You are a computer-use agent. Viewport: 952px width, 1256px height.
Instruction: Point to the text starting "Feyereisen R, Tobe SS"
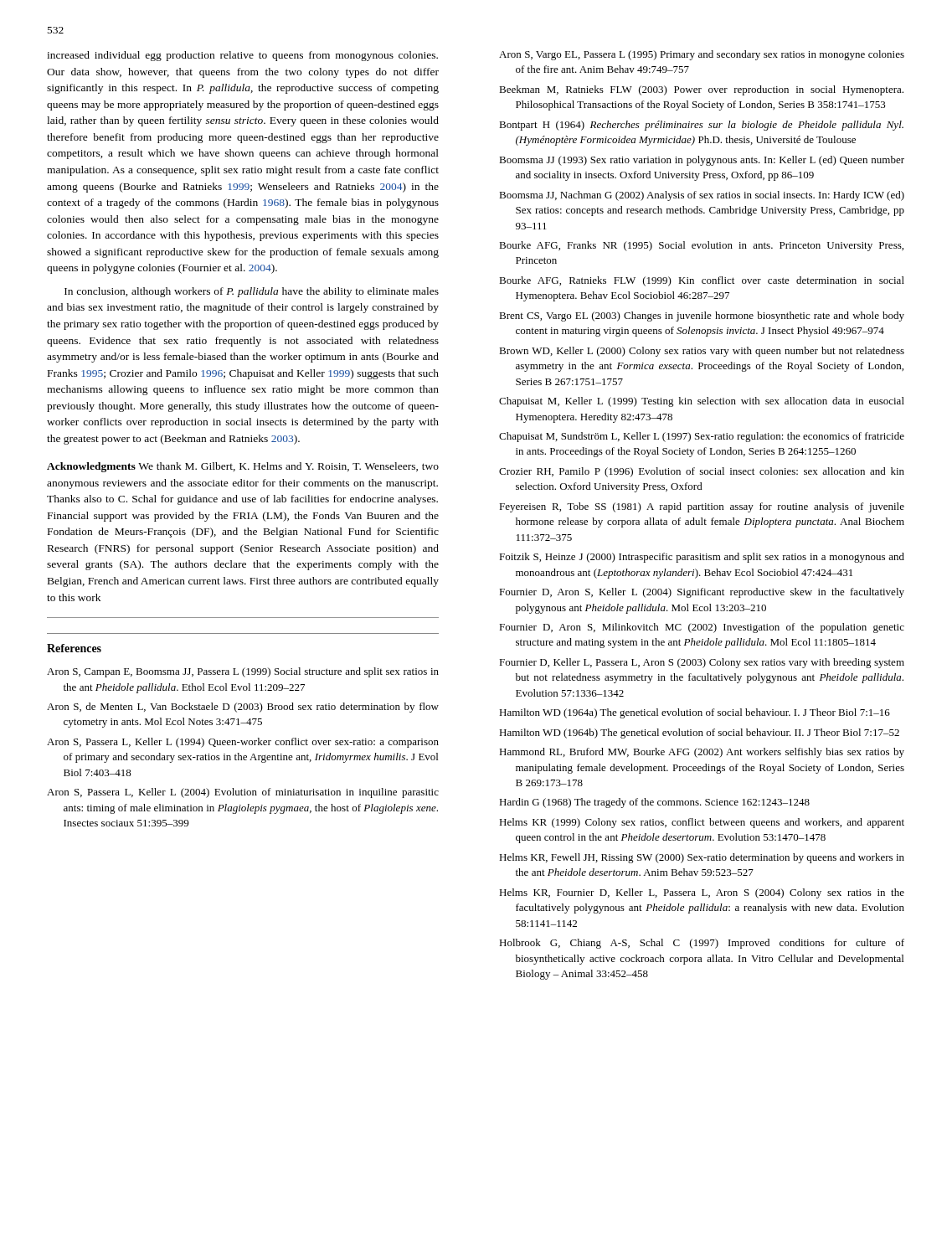click(x=702, y=521)
